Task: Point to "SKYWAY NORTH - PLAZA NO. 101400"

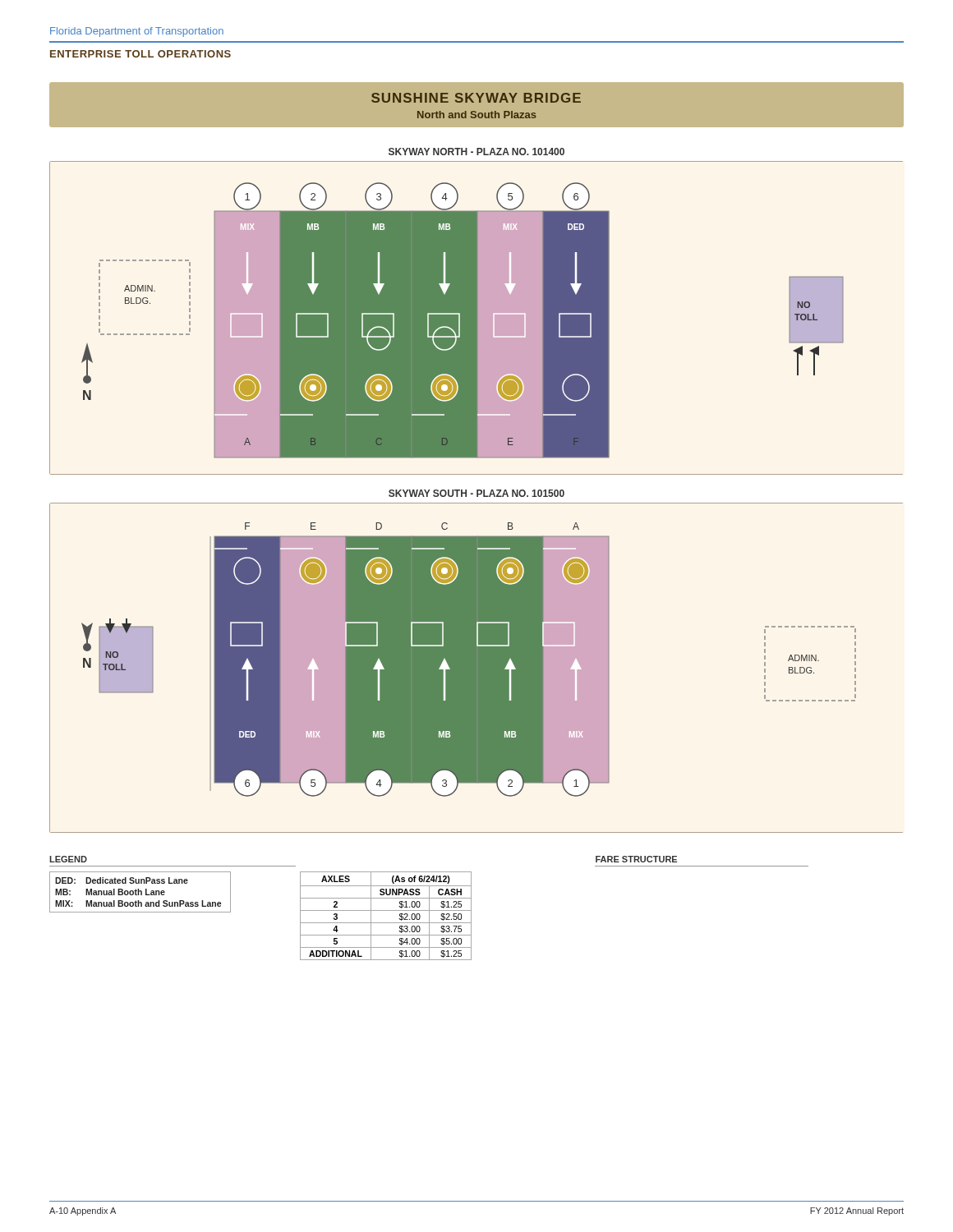Action: (x=476, y=152)
